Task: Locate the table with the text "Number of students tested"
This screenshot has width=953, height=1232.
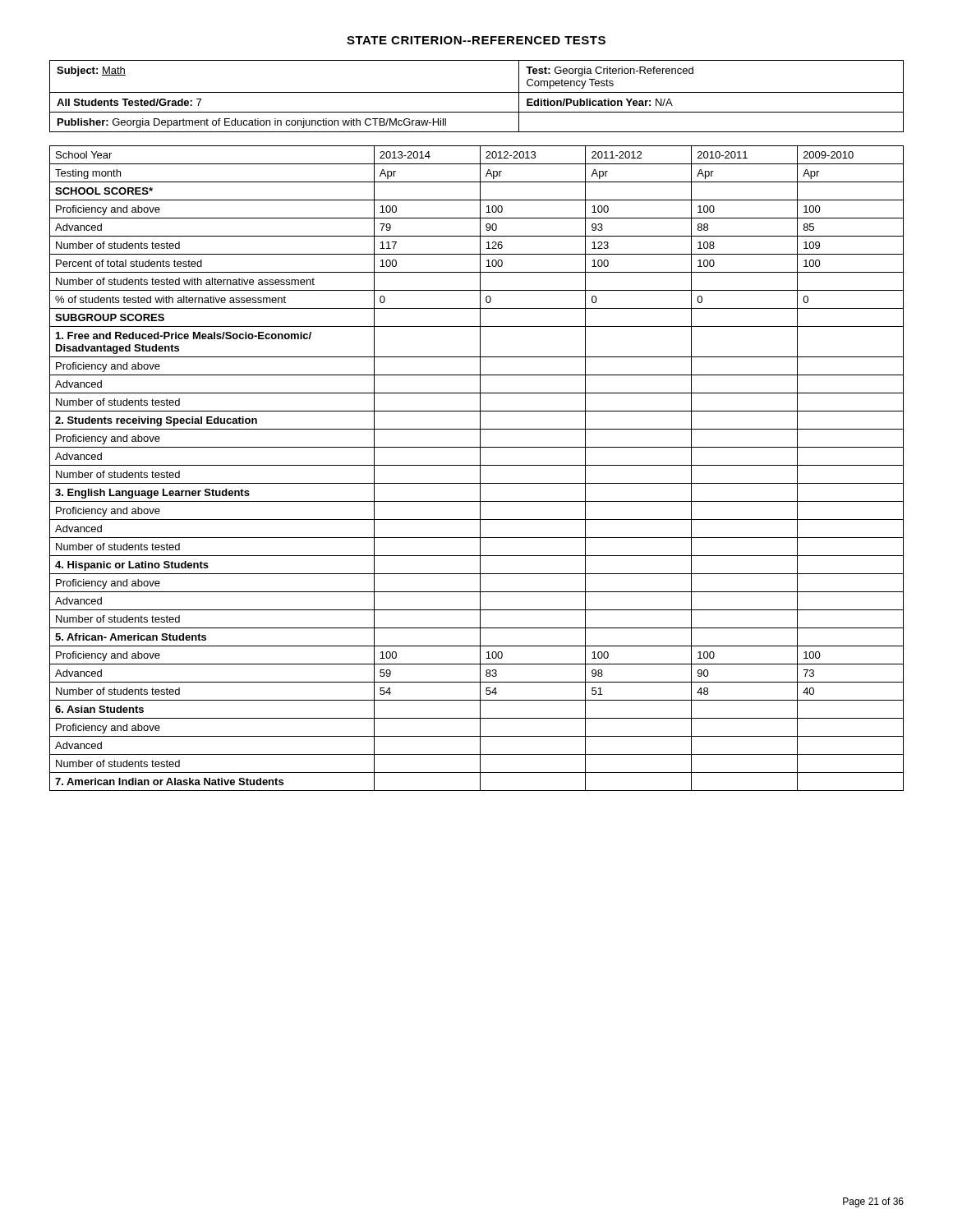Action: [476, 468]
